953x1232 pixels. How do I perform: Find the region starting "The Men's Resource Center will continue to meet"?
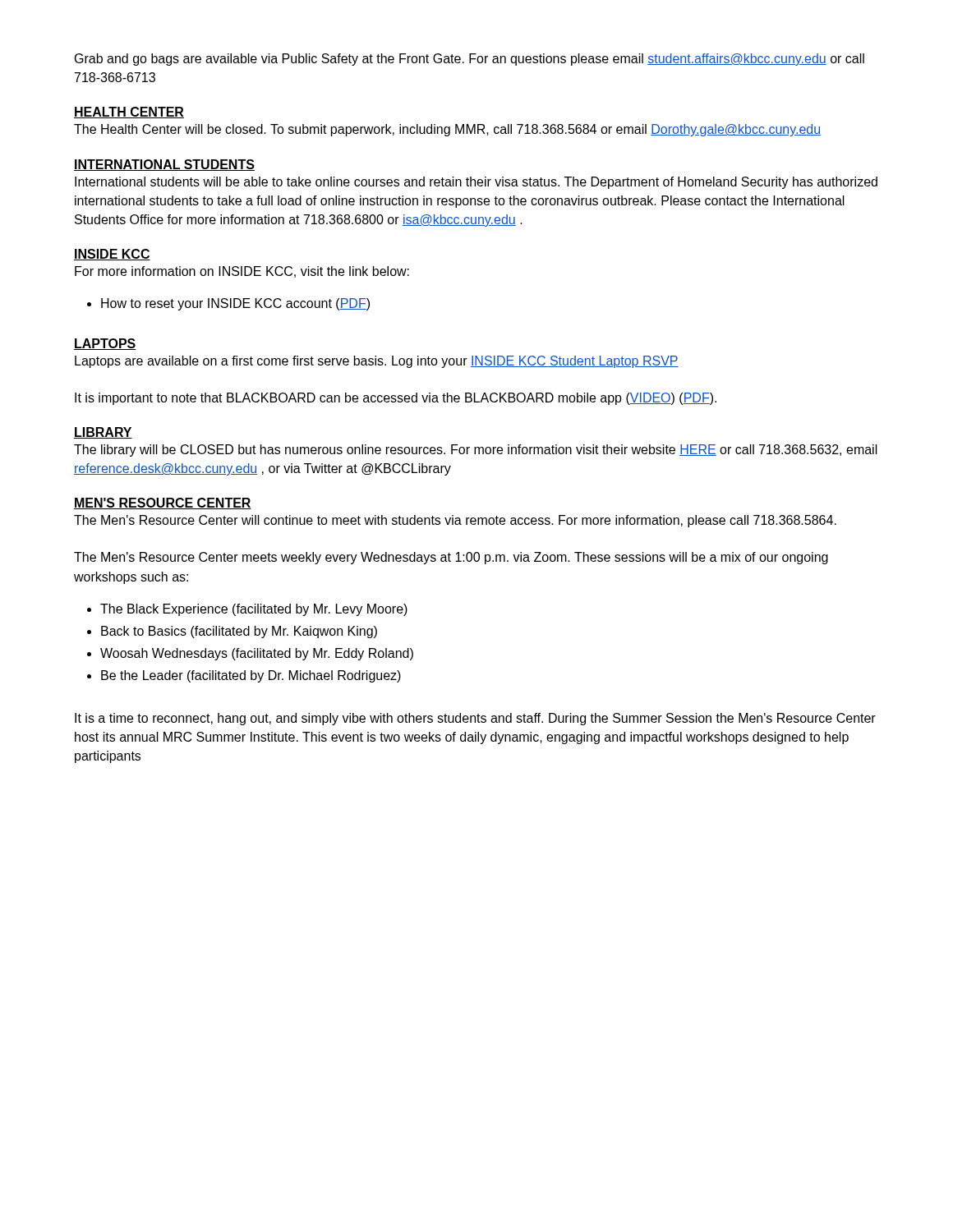click(455, 521)
